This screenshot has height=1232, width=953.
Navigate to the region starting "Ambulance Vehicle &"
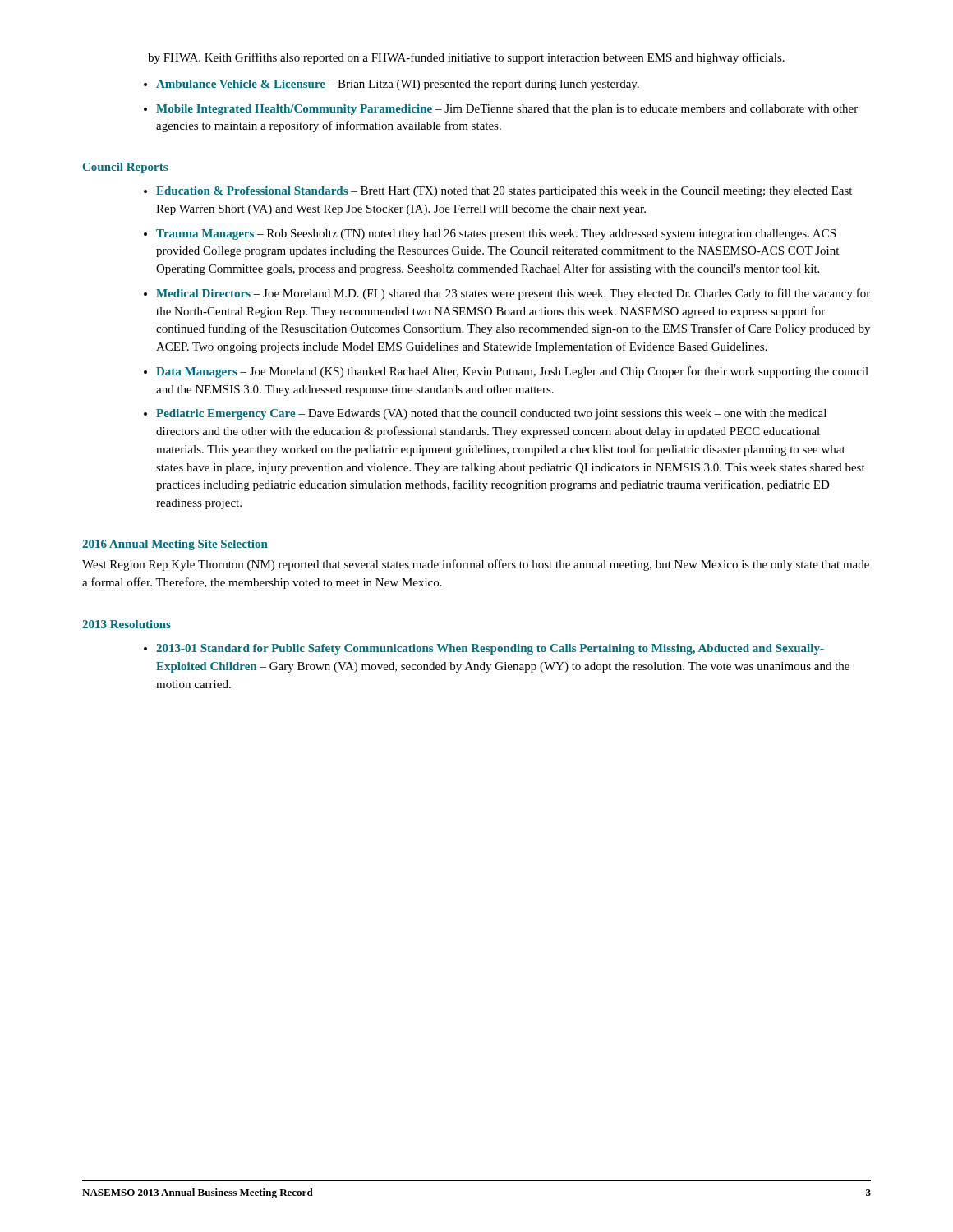[398, 84]
